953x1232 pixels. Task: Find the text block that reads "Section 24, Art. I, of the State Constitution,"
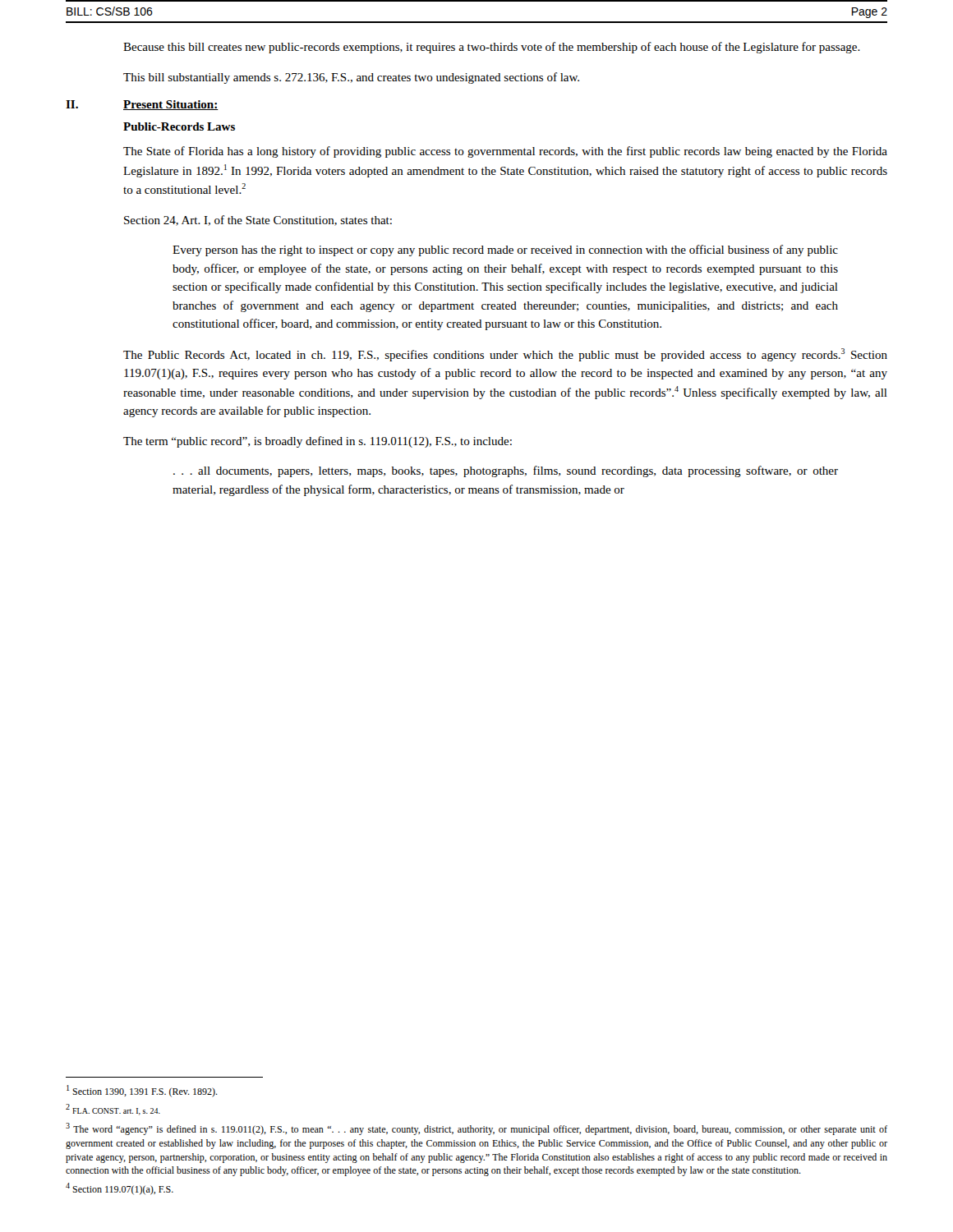(258, 220)
